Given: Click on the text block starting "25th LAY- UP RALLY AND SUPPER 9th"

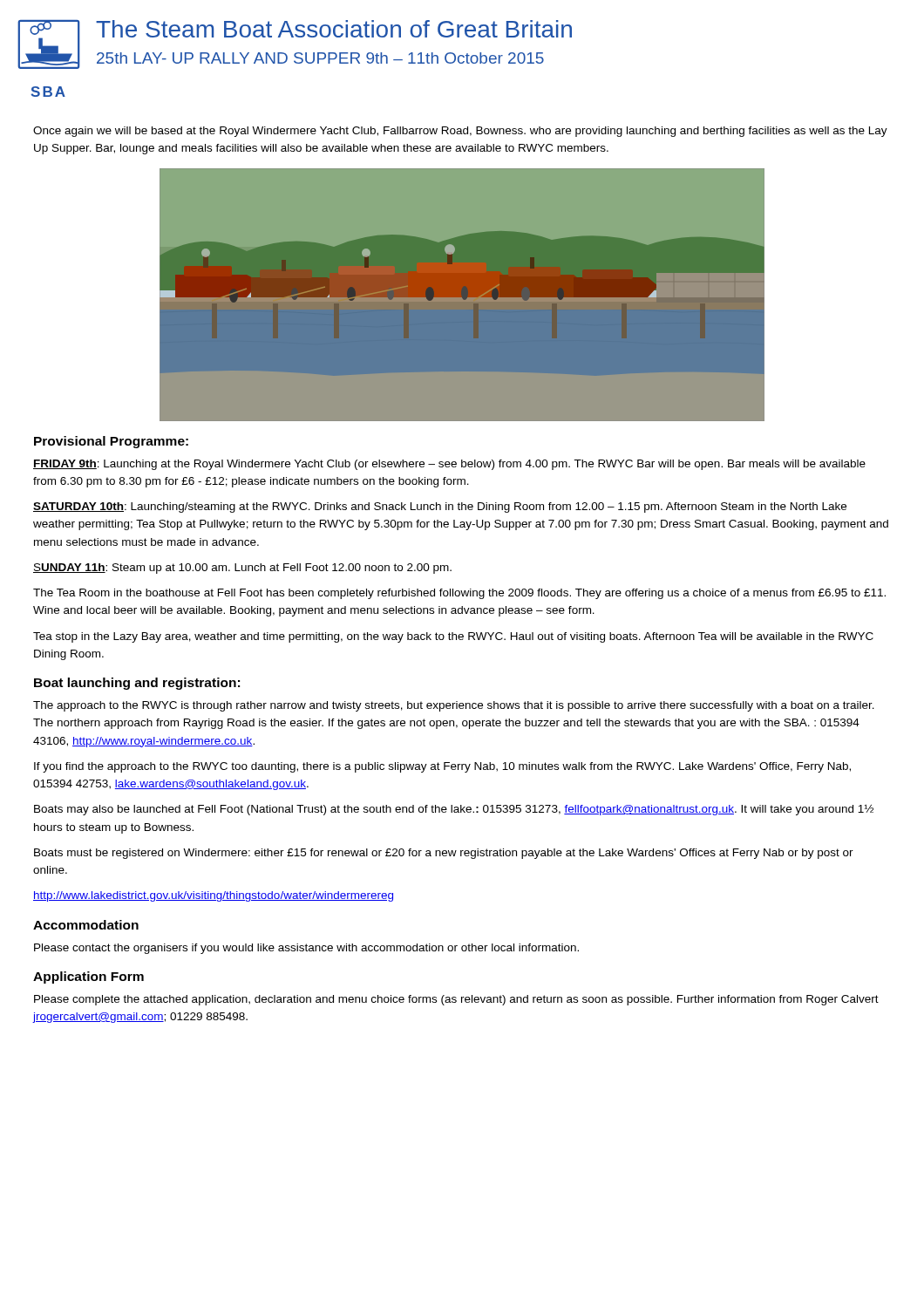Looking at the screenshot, I should point(320,58).
